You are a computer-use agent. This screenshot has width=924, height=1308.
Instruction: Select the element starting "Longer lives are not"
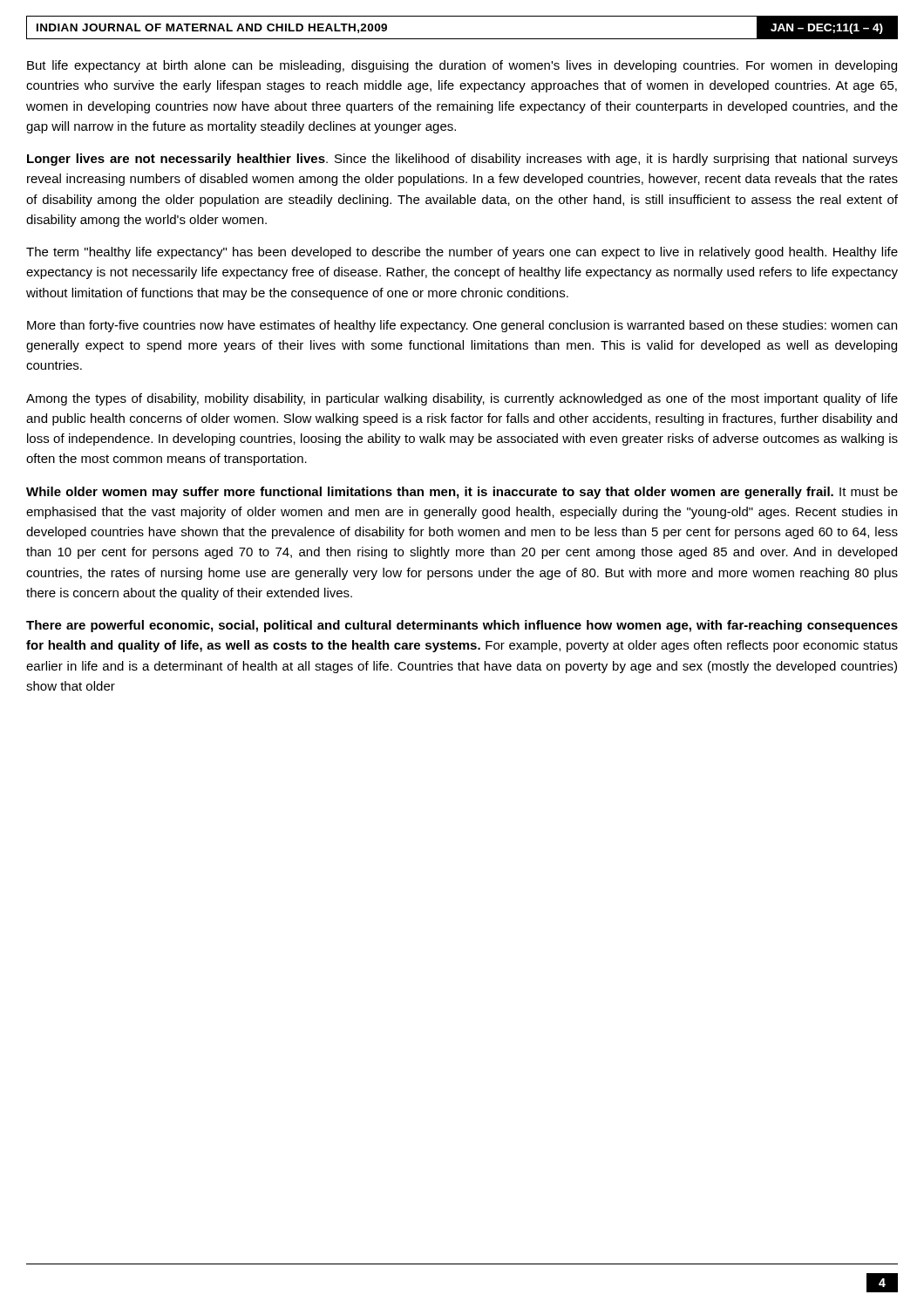coord(462,189)
